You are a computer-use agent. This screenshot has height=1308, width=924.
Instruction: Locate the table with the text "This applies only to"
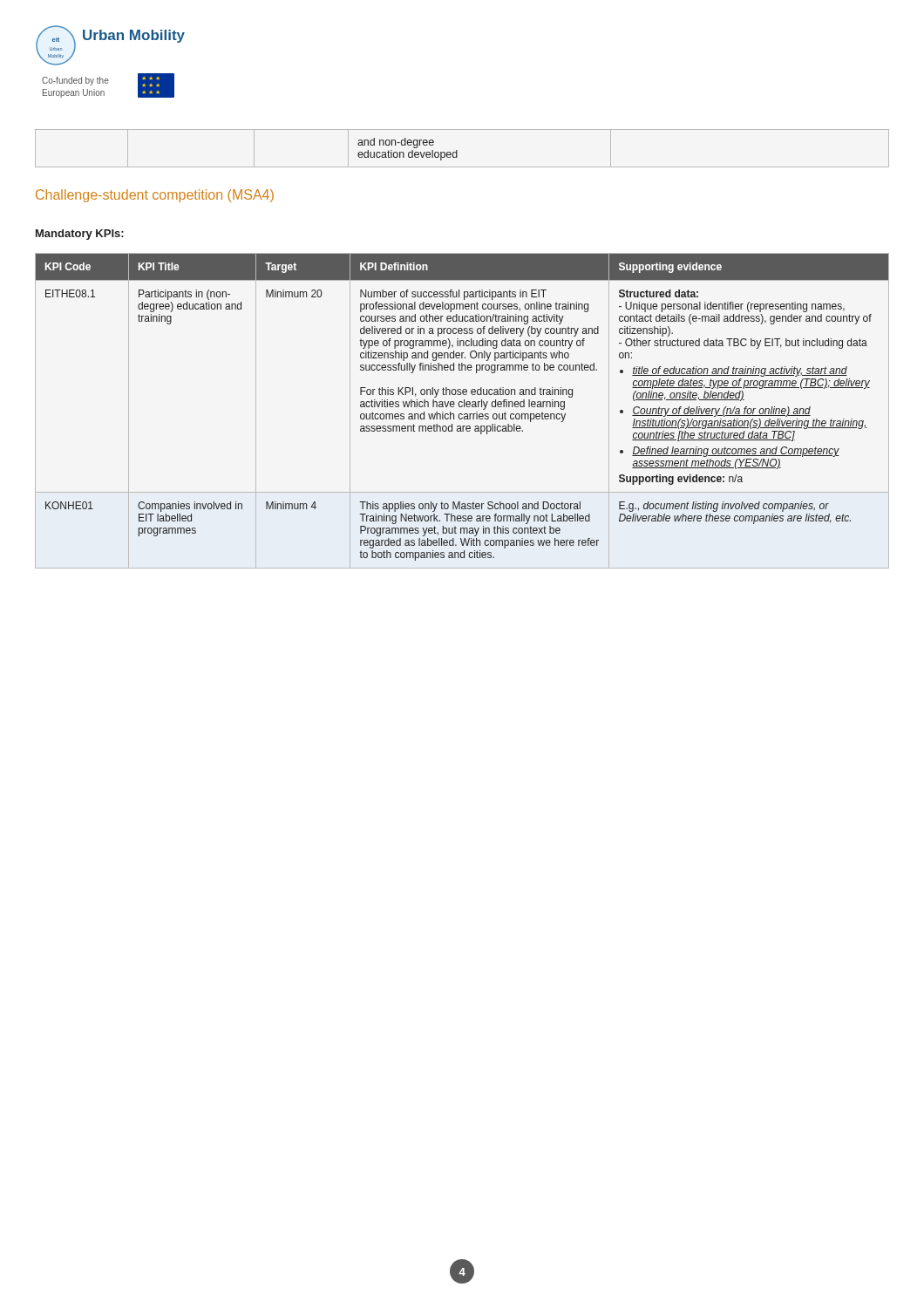click(462, 411)
